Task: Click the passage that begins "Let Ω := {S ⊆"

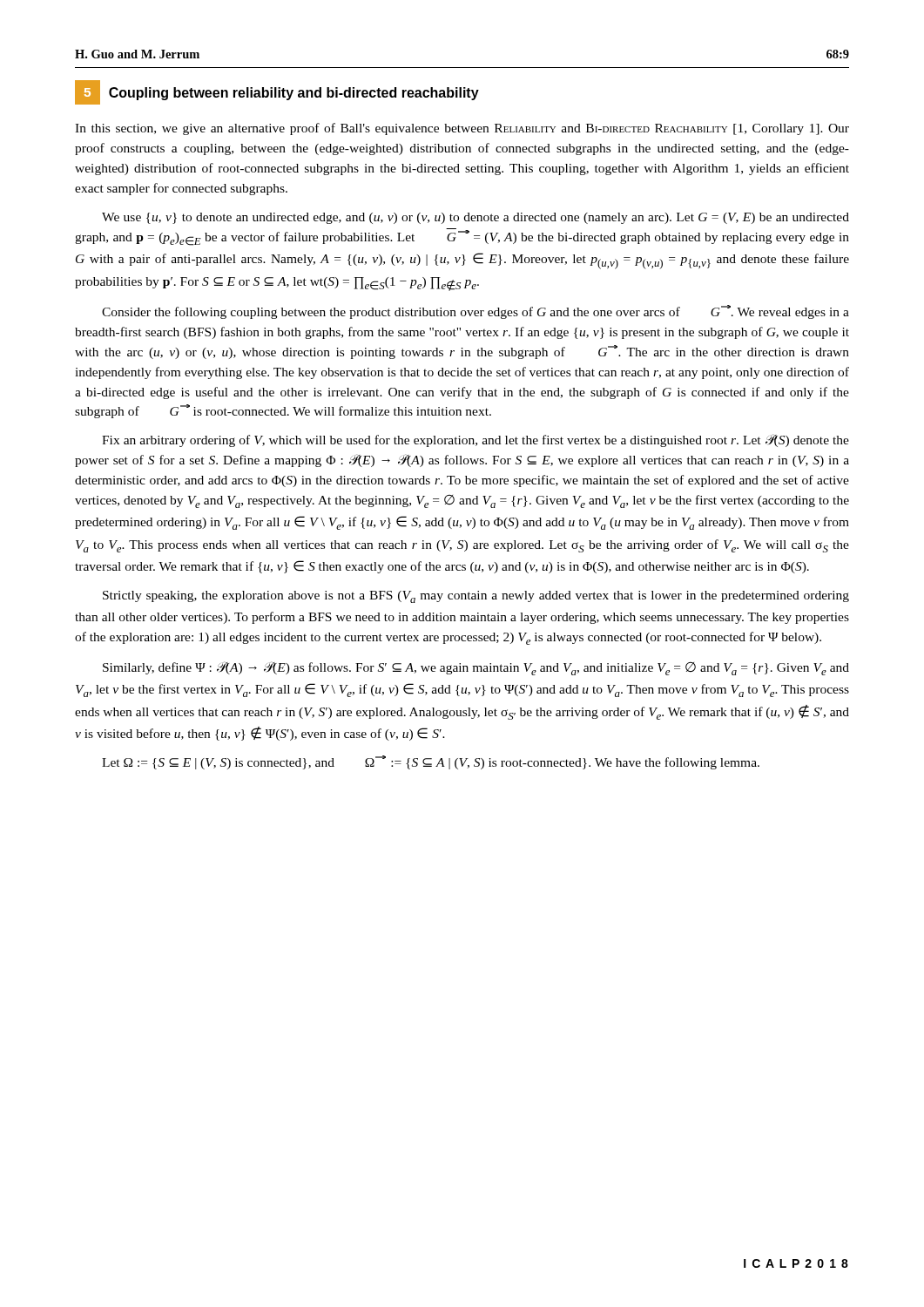Action: pos(462,763)
